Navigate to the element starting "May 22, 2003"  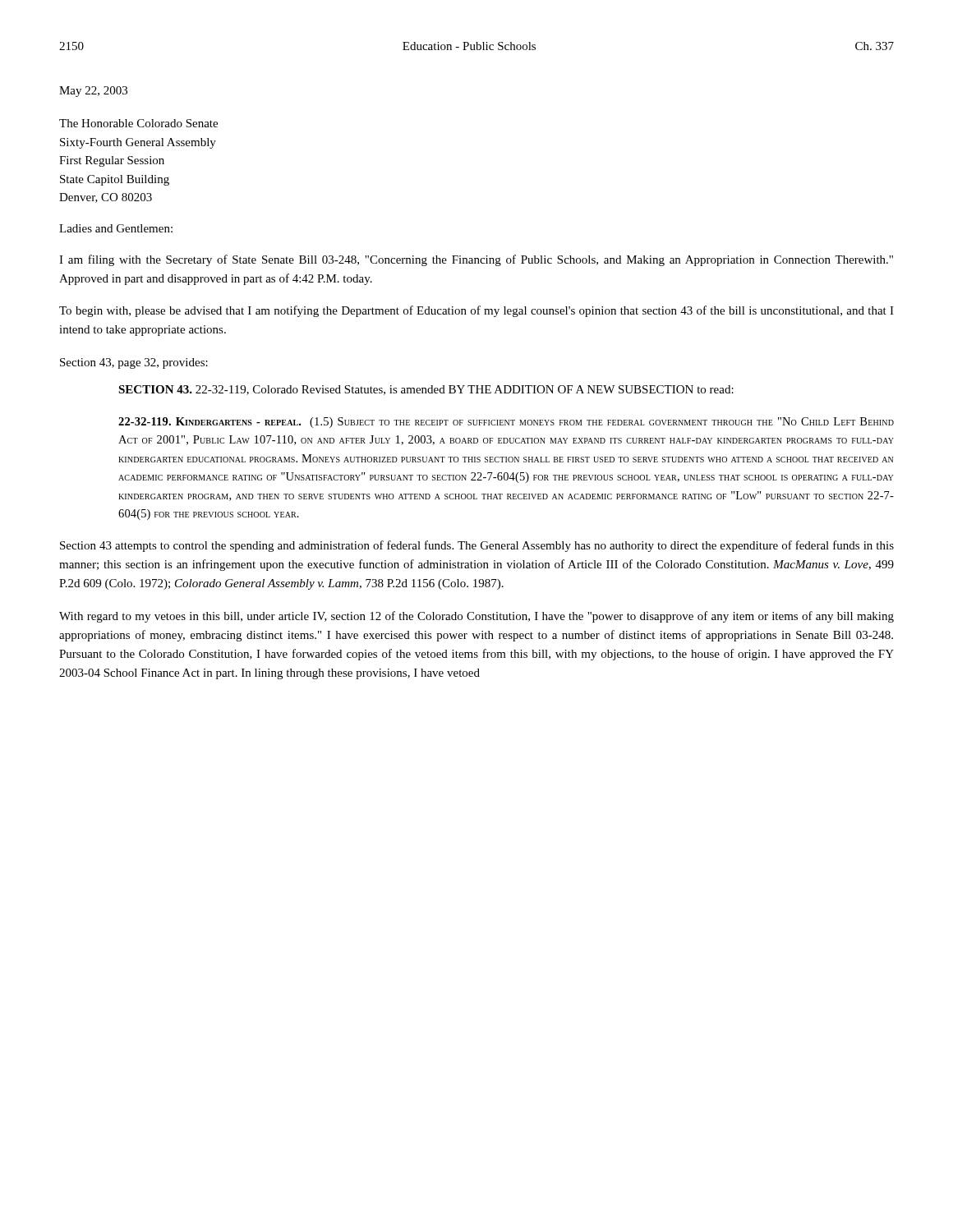tap(94, 90)
